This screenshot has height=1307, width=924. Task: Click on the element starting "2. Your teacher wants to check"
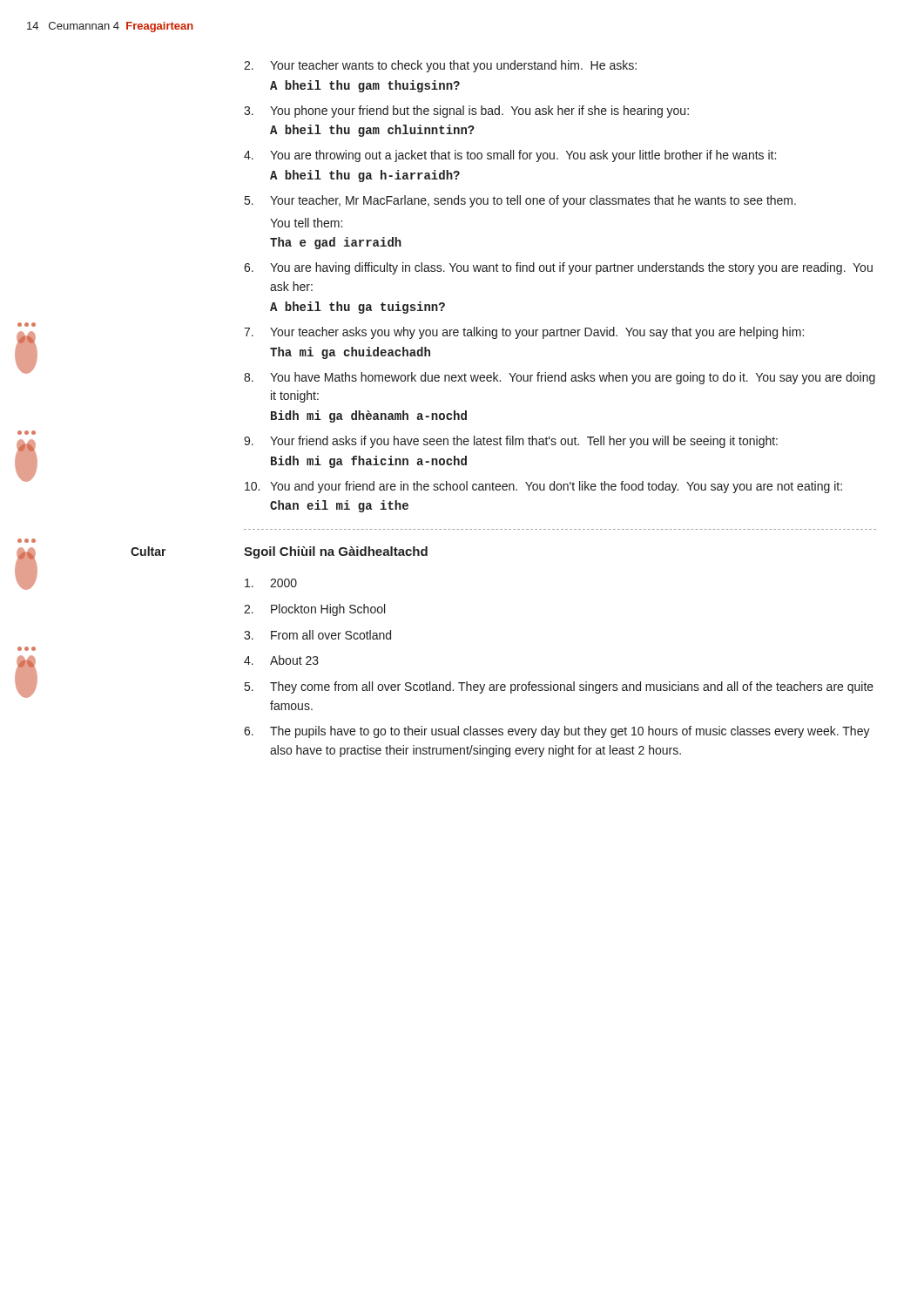click(x=441, y=66)
